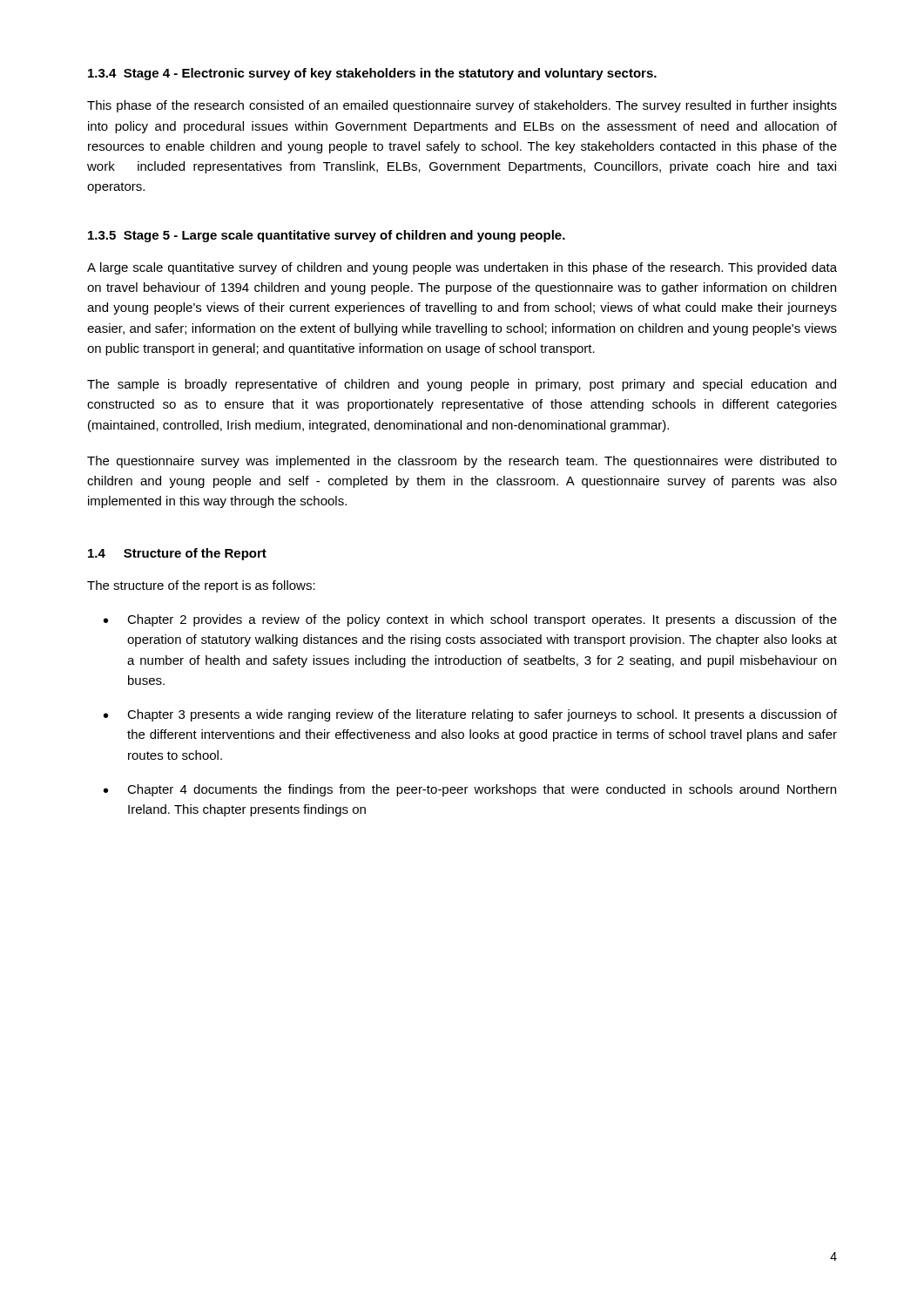924x1307 pixels.
Task: Where is the passage that starts "• Chapter 2 provides"?
Action: (x=470, y=650)
